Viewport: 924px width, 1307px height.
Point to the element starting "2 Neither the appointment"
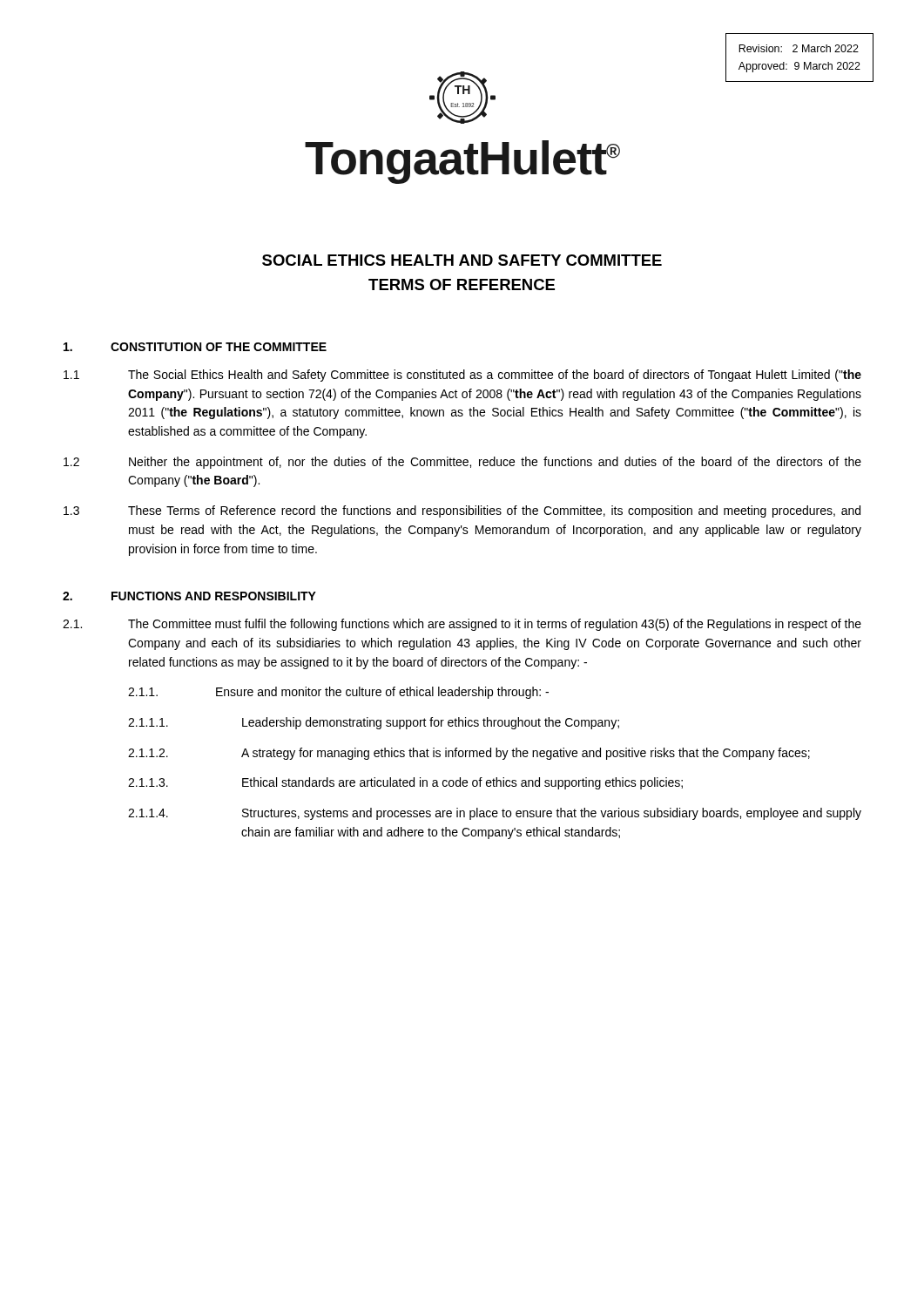tap(462, 472)
